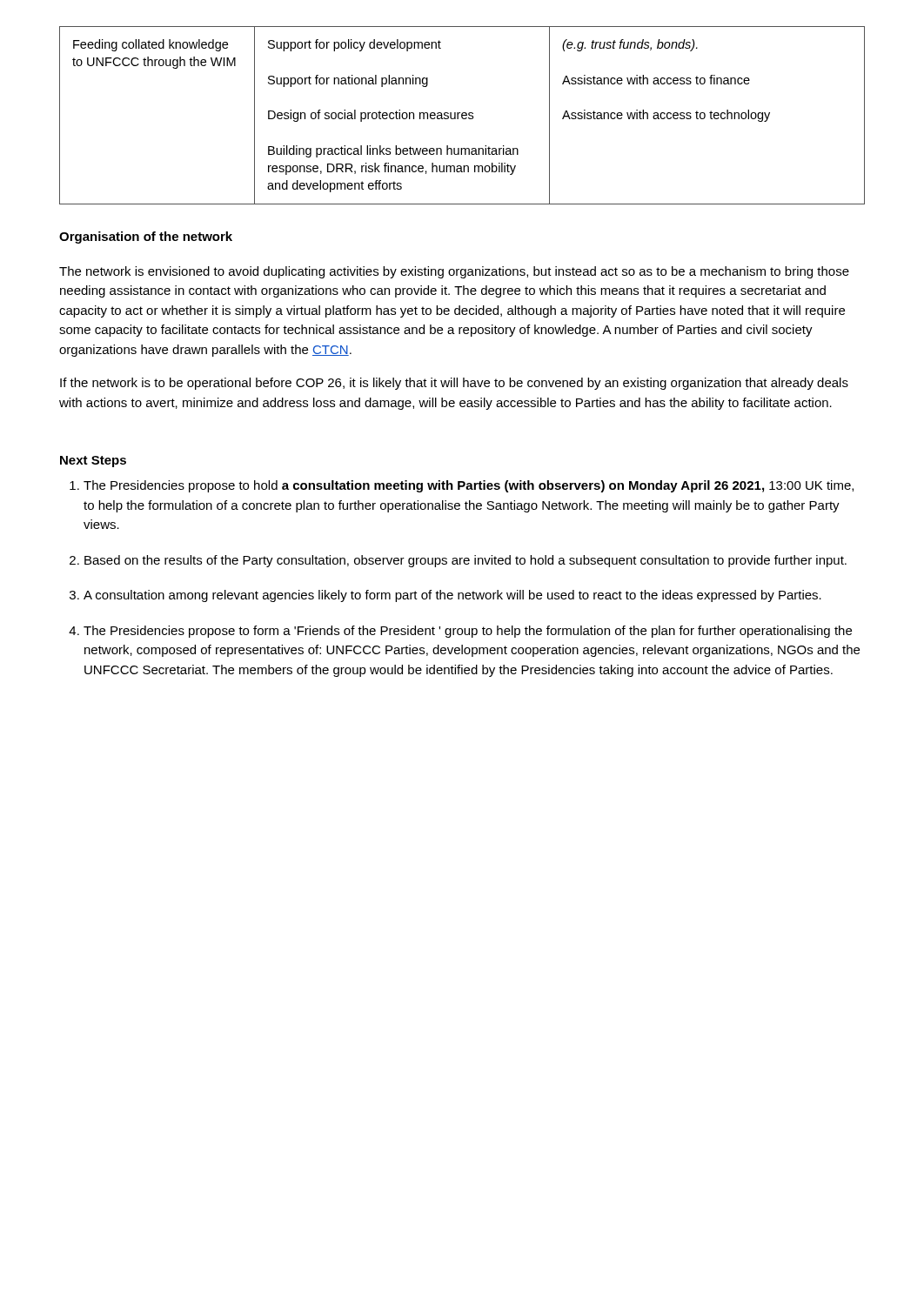The image size is (924, 1305).
Task: Find the passage starting "The network is envisioned"
Action: coord(462,310)
